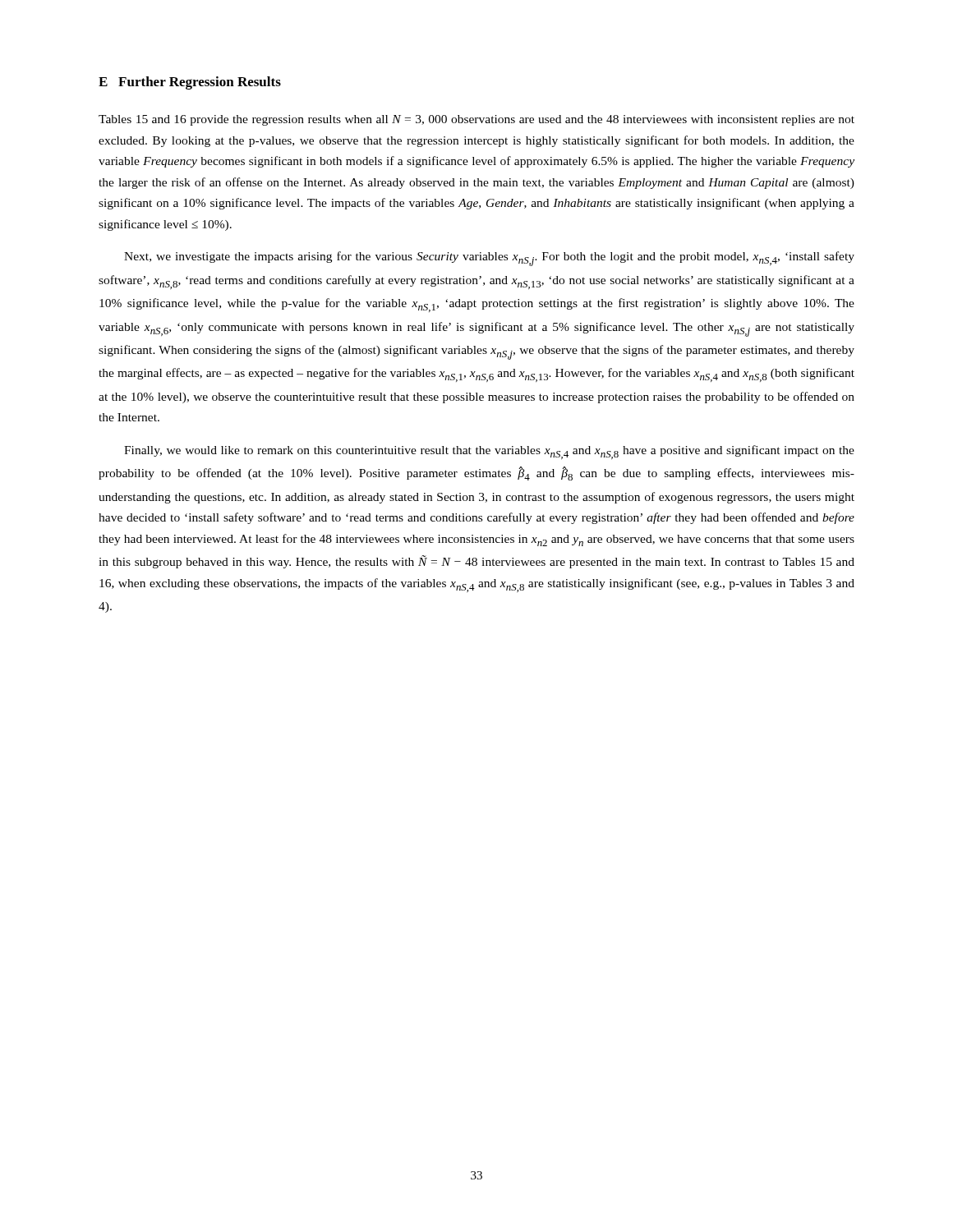Screen dimensions: 1232x953
Task: Find the text block that says "Finally, we would"
Action: pos(476,528)
